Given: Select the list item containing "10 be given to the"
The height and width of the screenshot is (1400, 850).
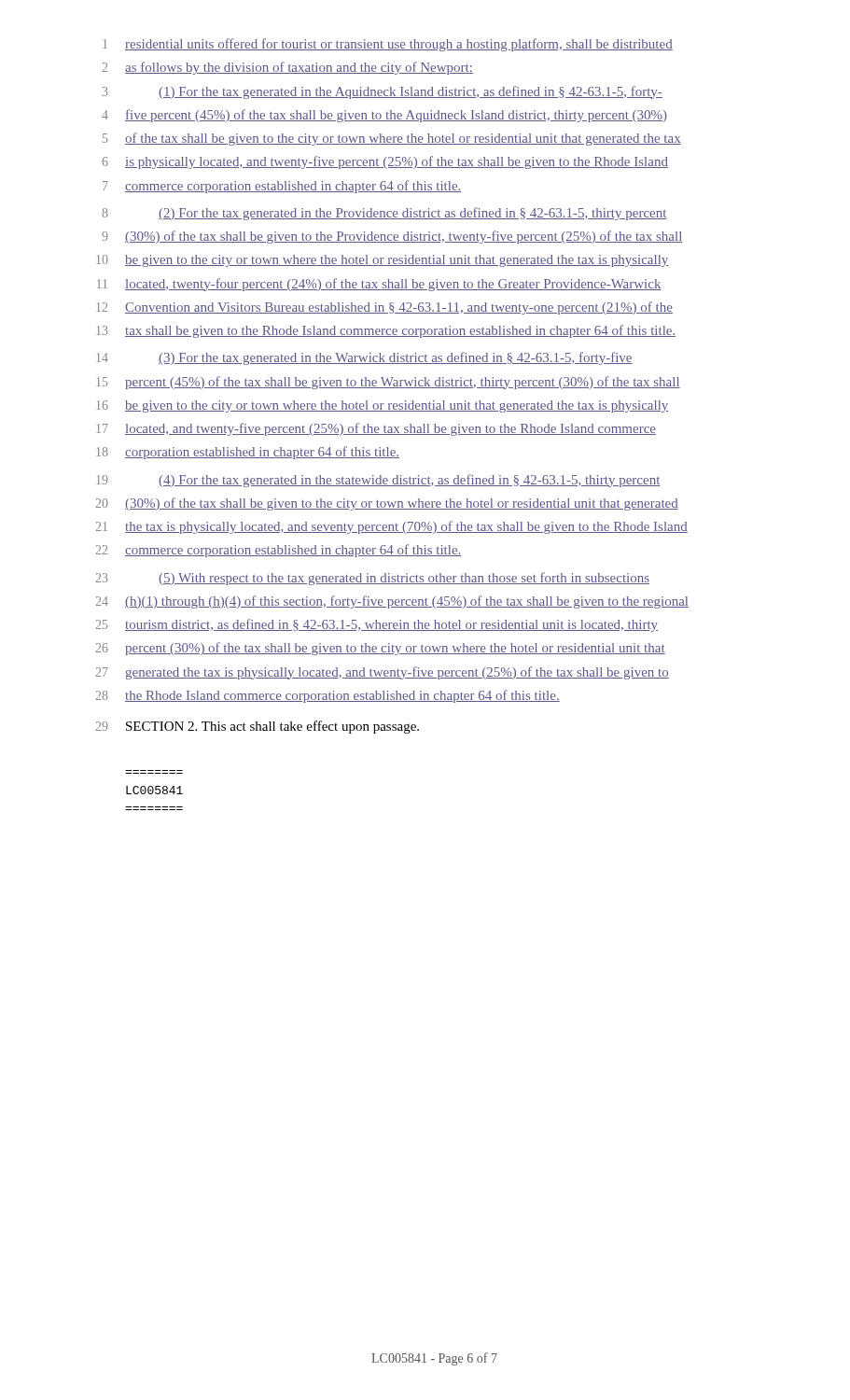Looking at the screenshot, I should pos(371,260).
